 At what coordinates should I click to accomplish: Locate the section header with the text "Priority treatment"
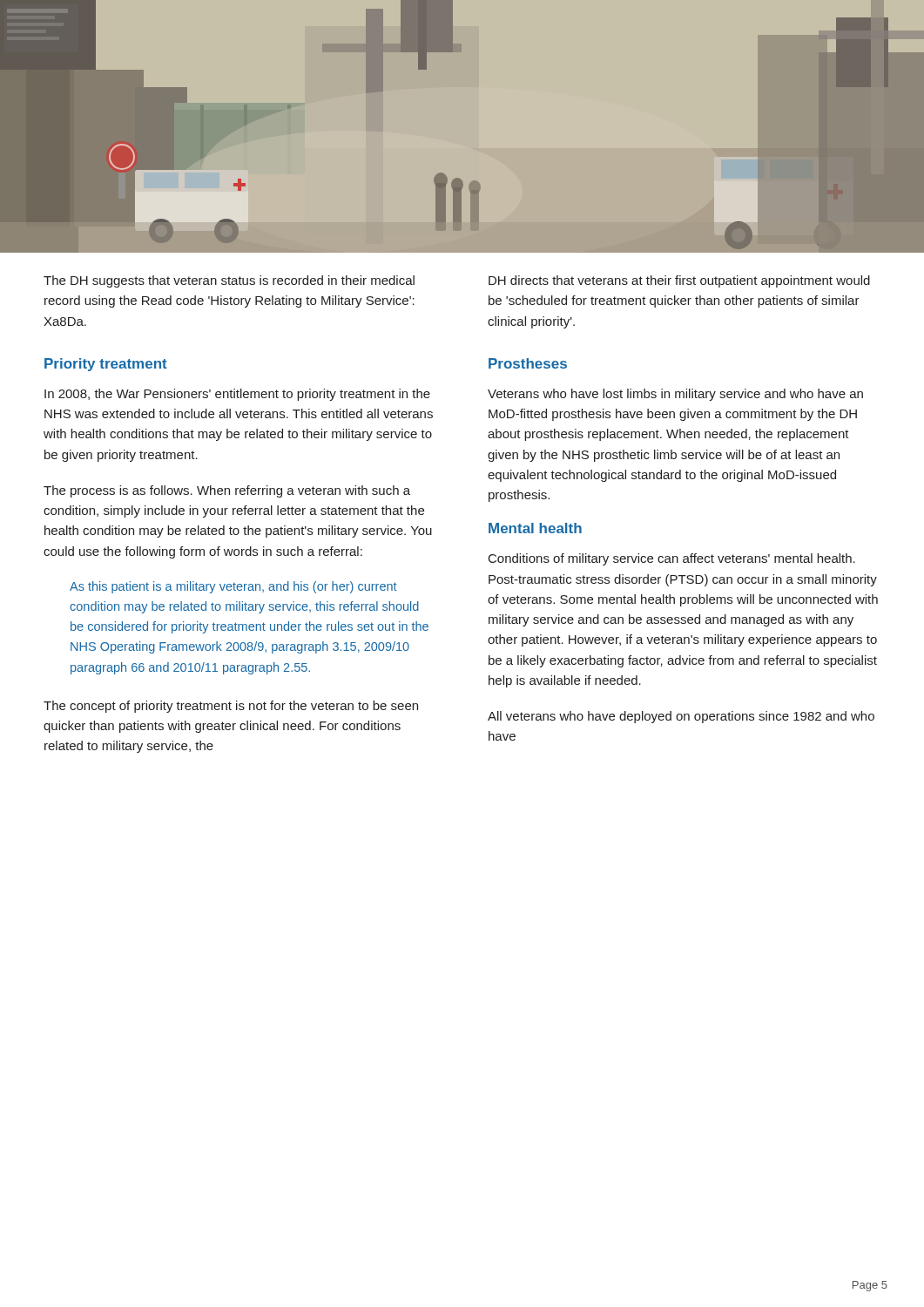coord(105,364)
